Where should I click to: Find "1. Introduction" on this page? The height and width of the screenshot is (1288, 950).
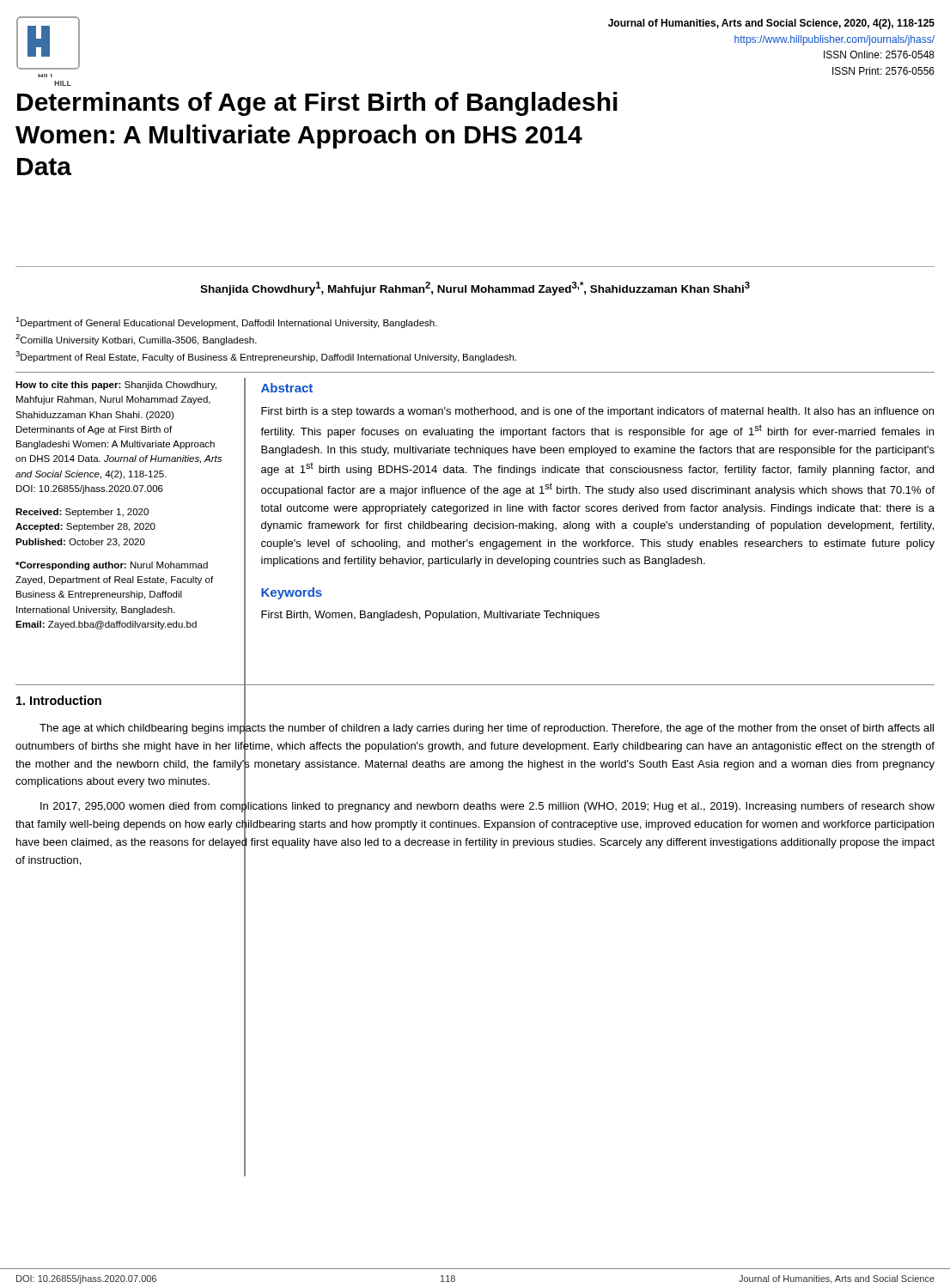point(61,699)
